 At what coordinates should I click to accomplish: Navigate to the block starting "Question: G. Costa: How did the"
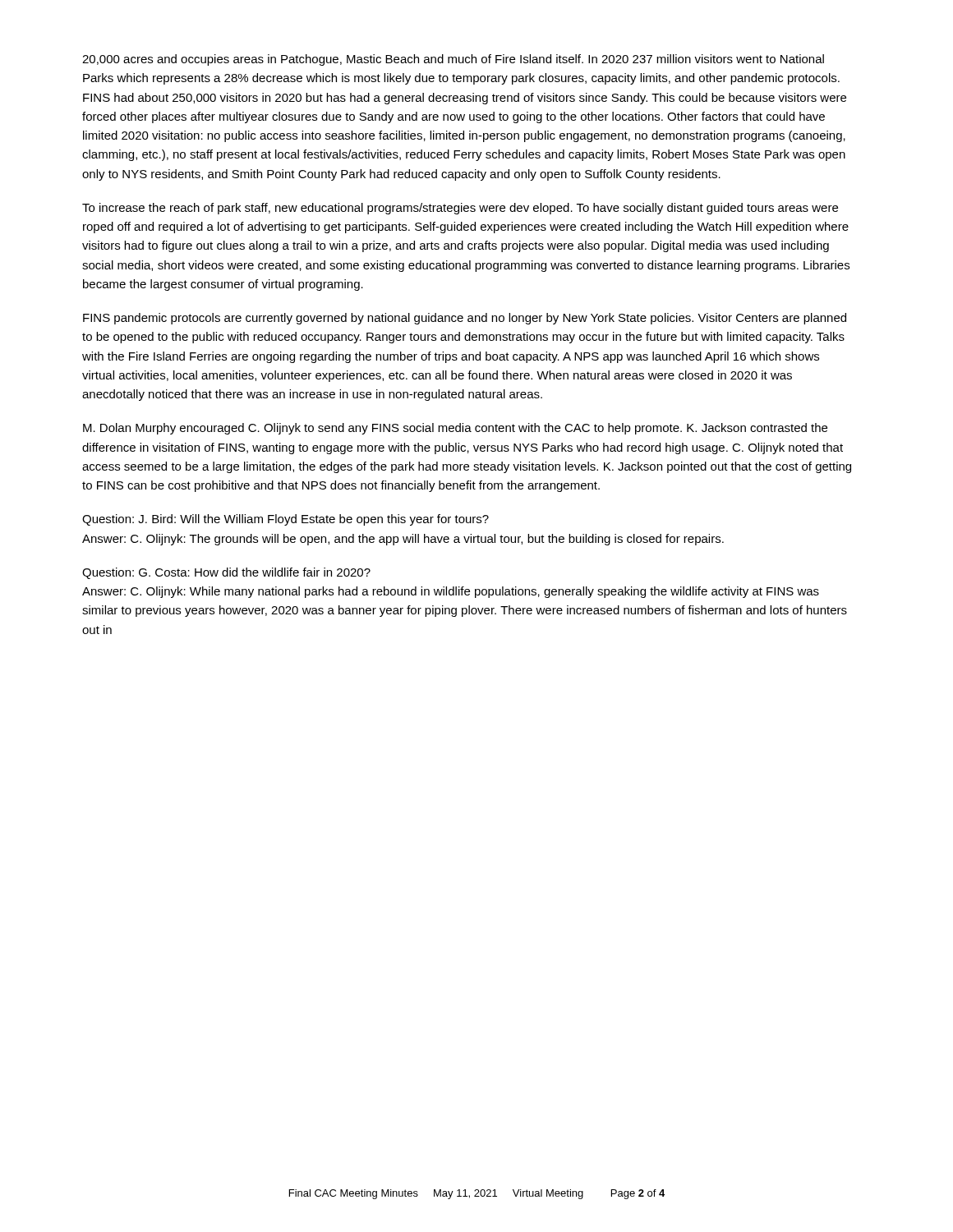[465, 600]
